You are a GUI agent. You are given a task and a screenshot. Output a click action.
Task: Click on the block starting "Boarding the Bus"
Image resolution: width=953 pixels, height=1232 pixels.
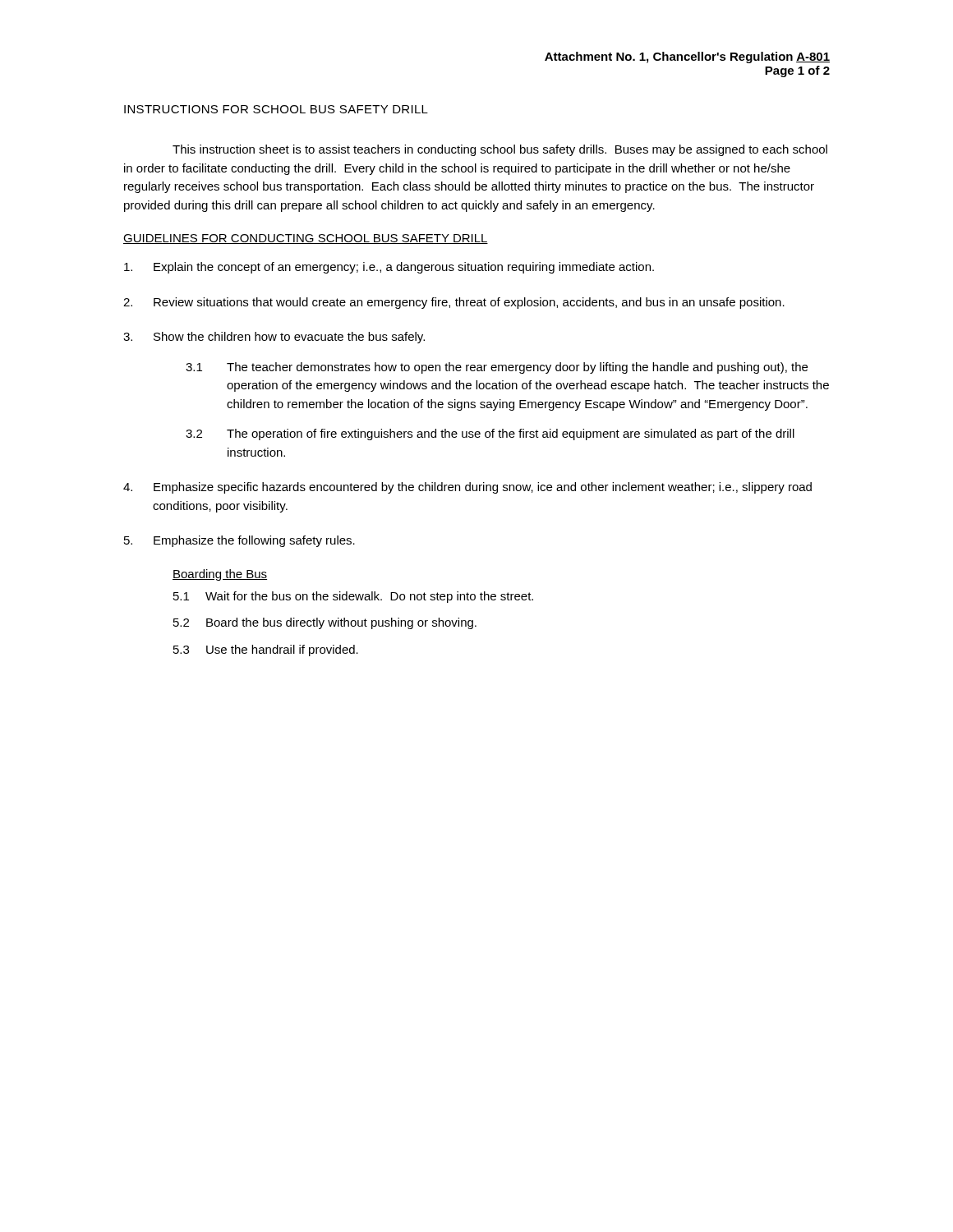click(x=220, y=573)
